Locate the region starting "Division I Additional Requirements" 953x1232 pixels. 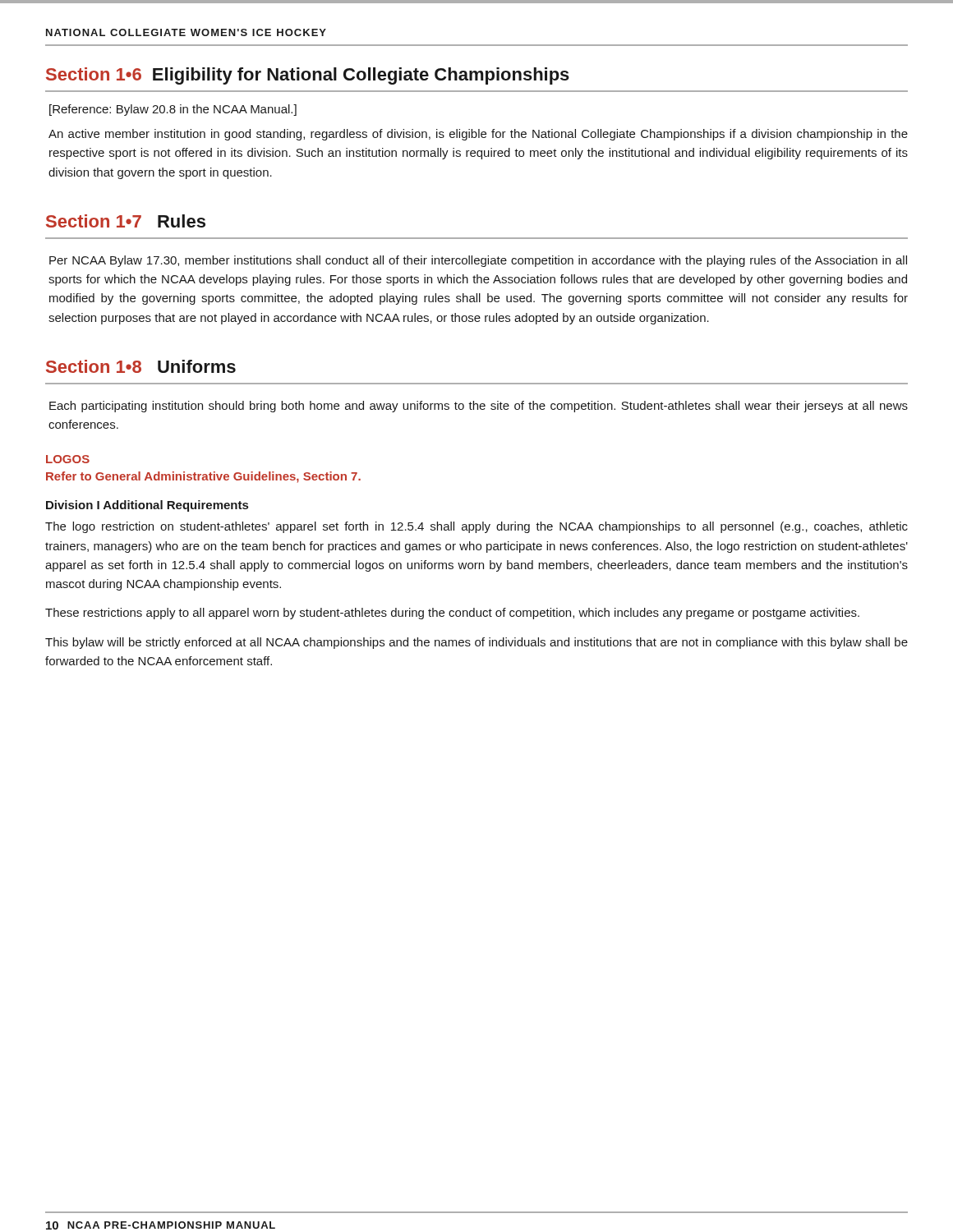pos(147,505)
